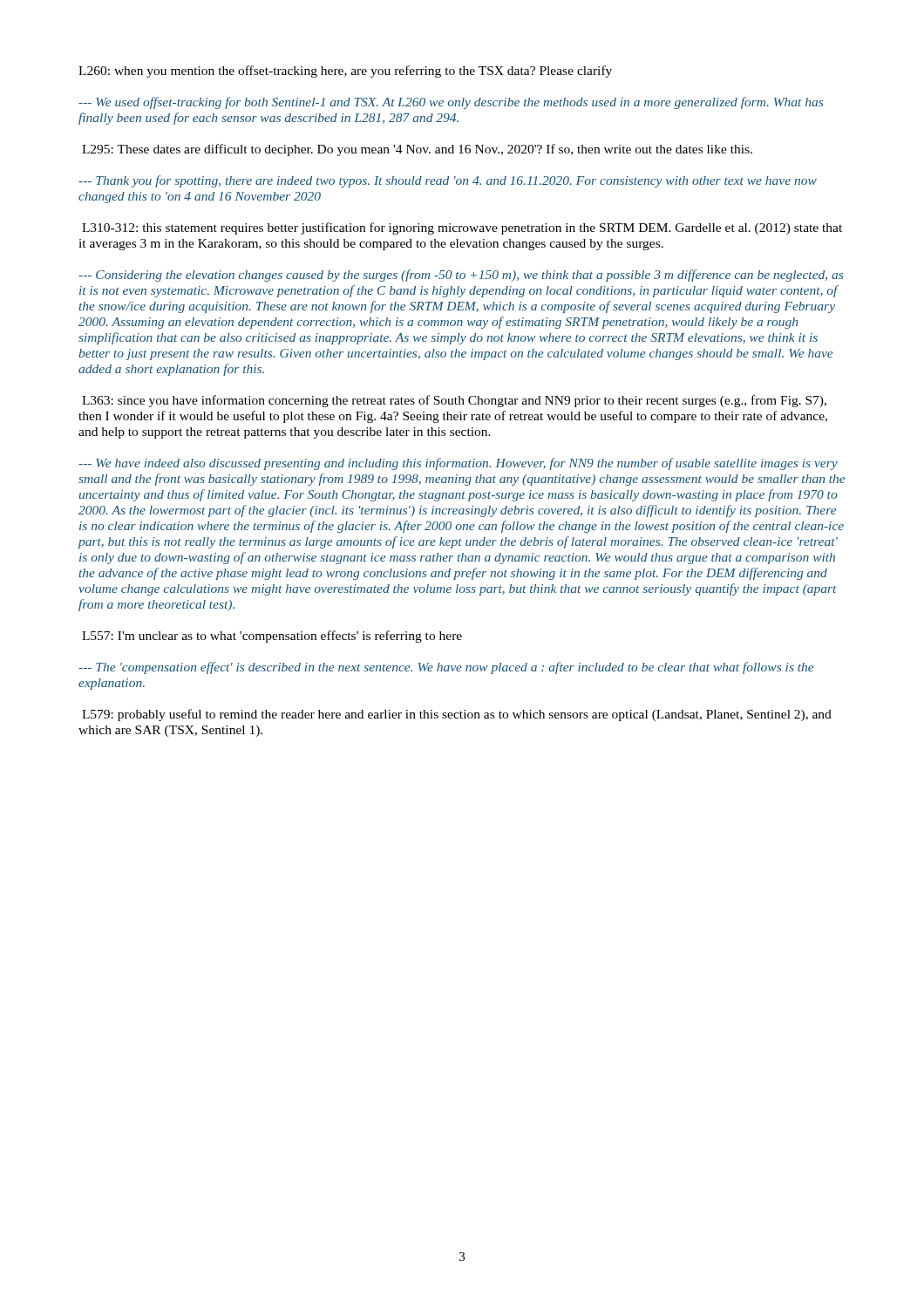Locate the element starting "L260: when you mention the"
The width and height of the screenshot is (924, 1308).
(345, 70)
